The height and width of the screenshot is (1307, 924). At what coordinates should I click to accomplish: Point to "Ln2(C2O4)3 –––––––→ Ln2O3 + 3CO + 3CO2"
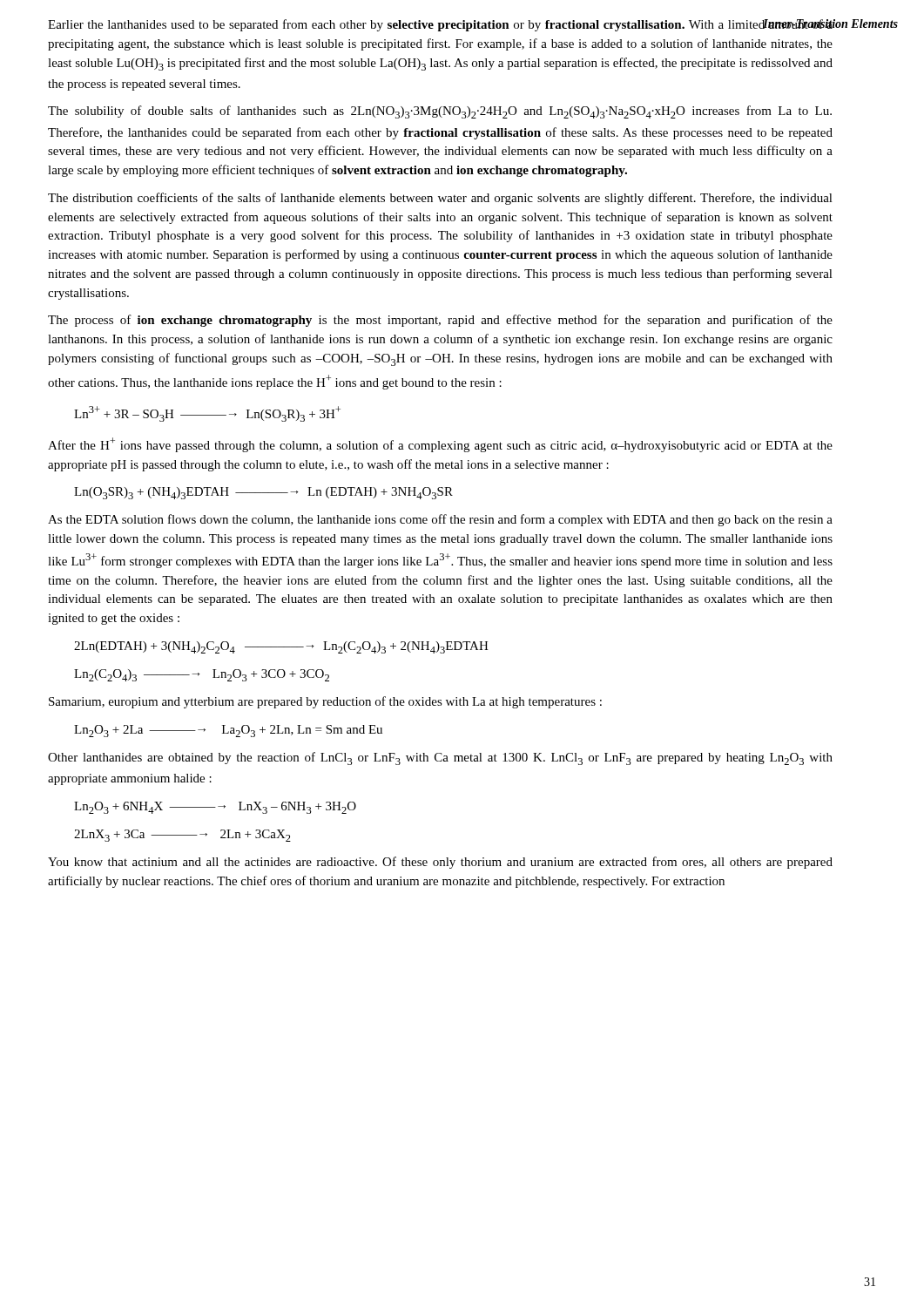(x=202, y=675)
